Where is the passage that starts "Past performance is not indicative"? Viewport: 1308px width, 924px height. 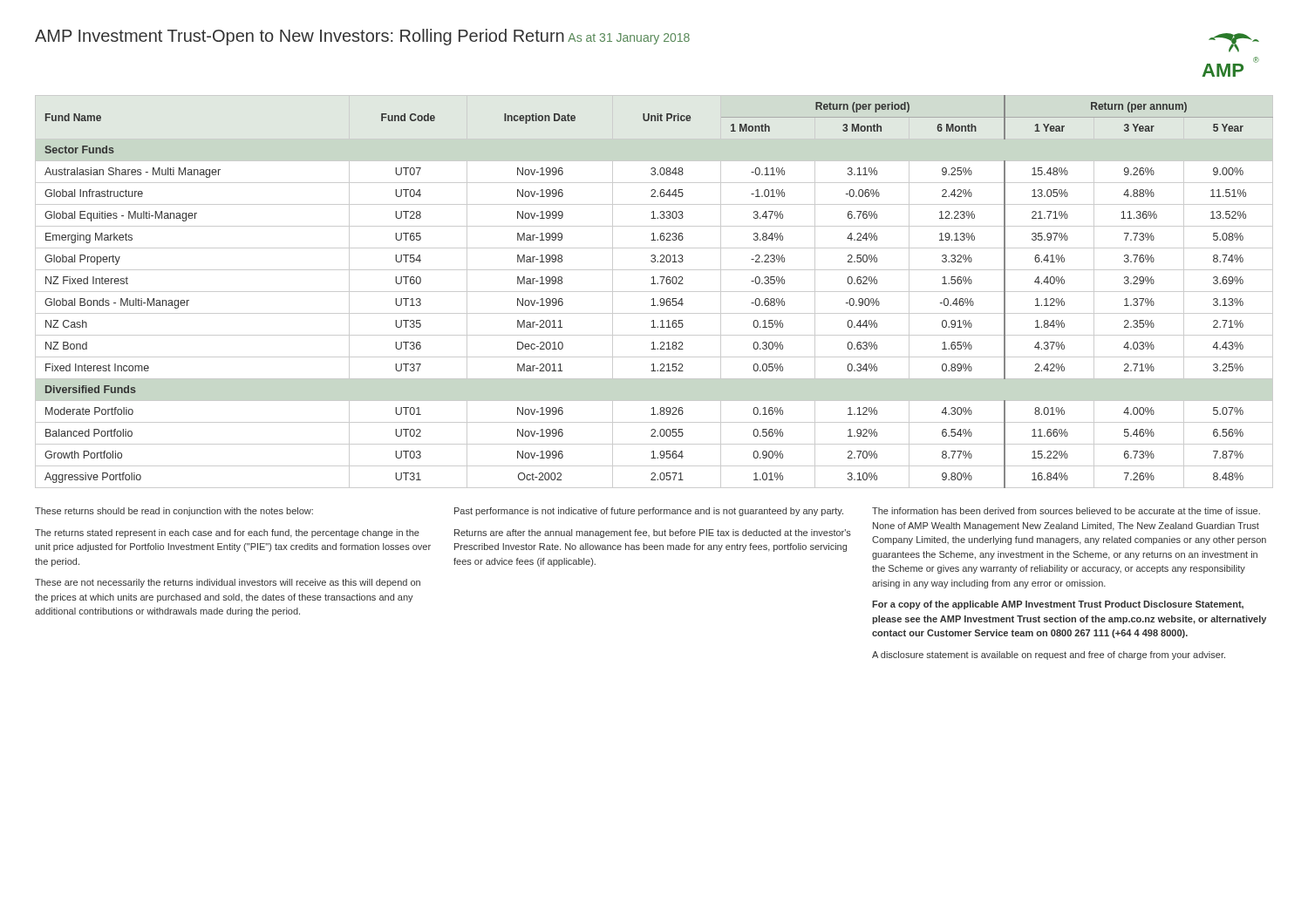pos(654,536)
